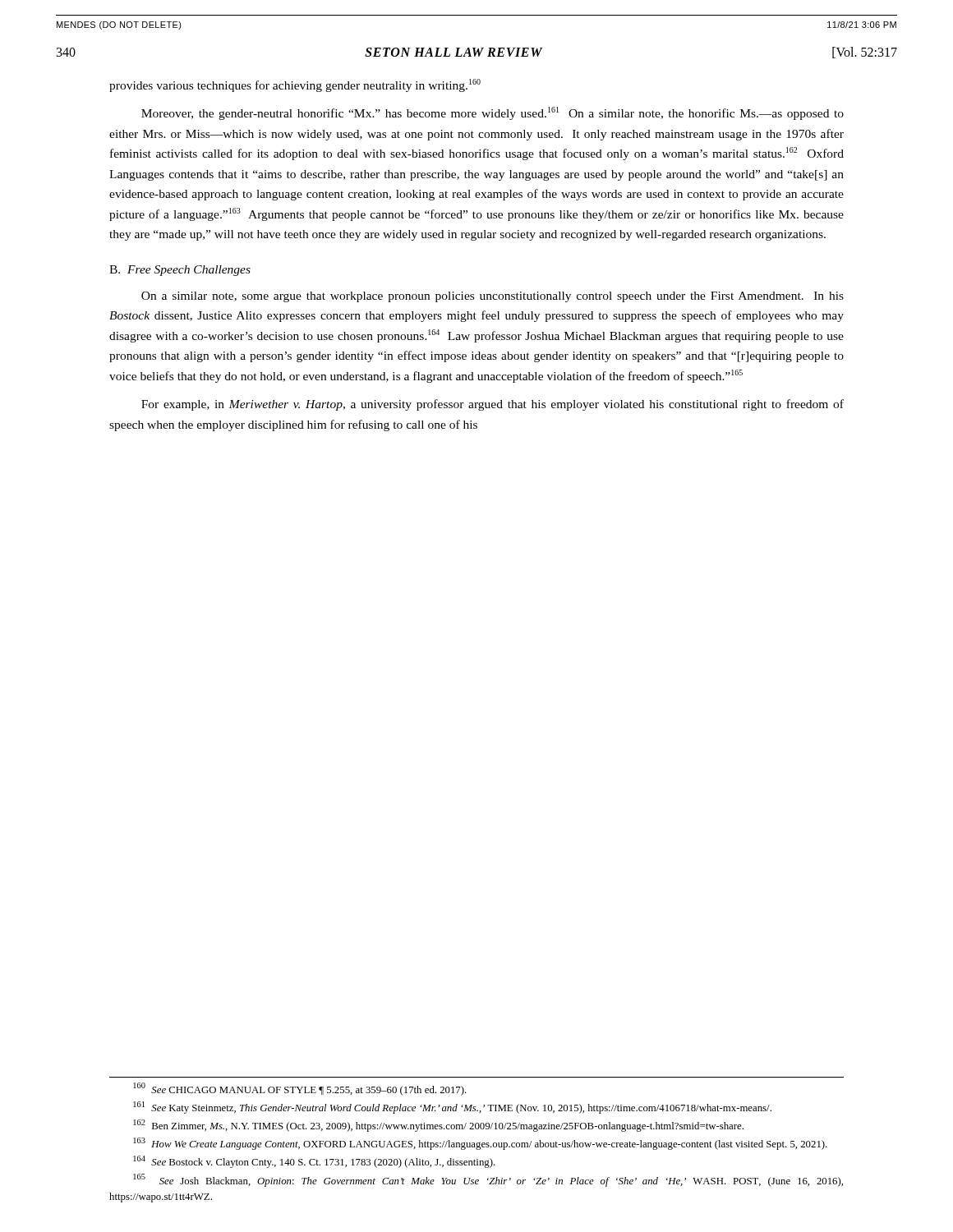Click on the passage starting "161 See Katy Steinmetz, This"
The height and width of the screenshot is (1232, 953).
452,1107
